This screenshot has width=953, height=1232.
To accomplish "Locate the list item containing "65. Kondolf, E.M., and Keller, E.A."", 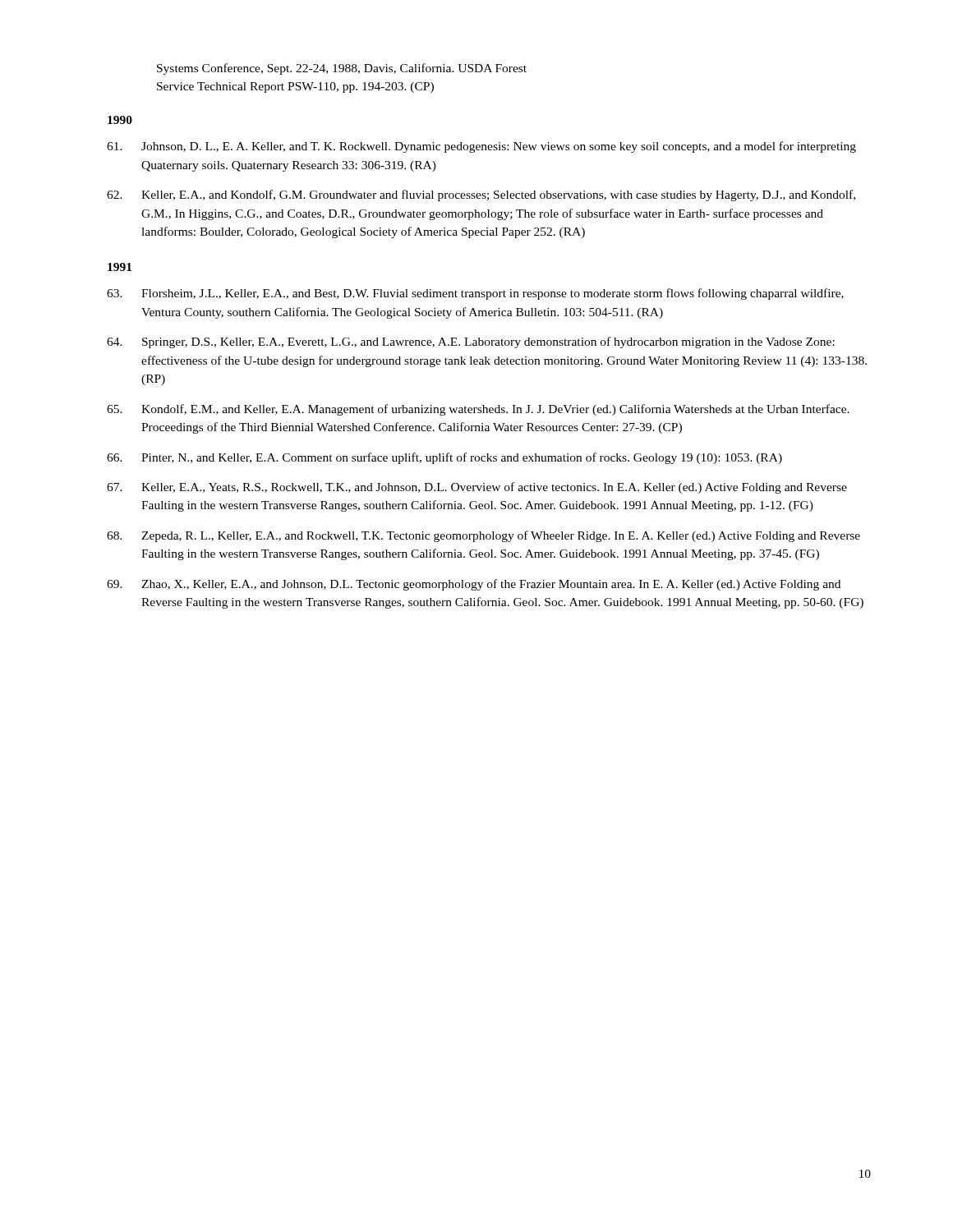I will 489,418.
